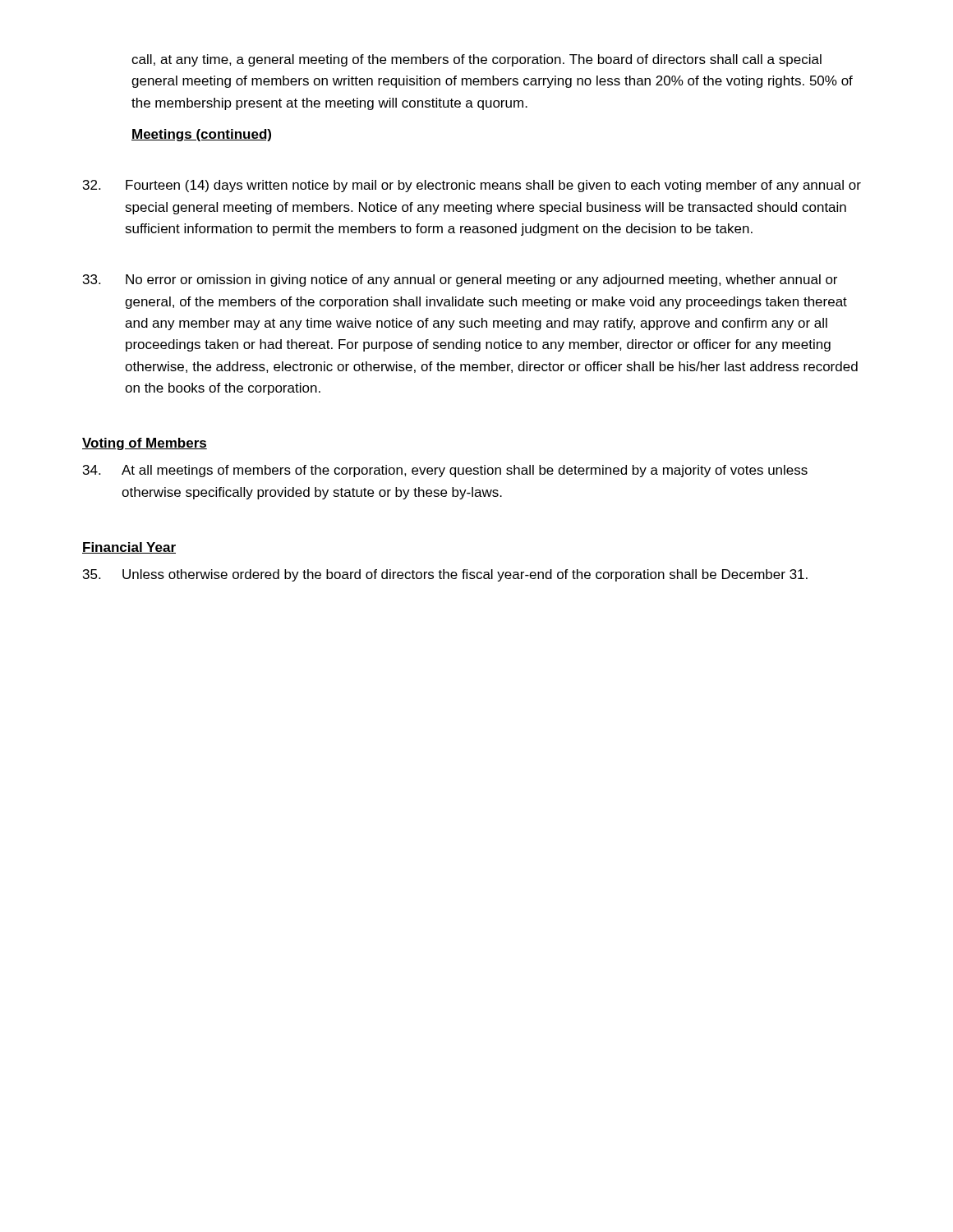
Task: Click on the text starting "call, at any time, a general"
Action: click(x=492, y=81)
